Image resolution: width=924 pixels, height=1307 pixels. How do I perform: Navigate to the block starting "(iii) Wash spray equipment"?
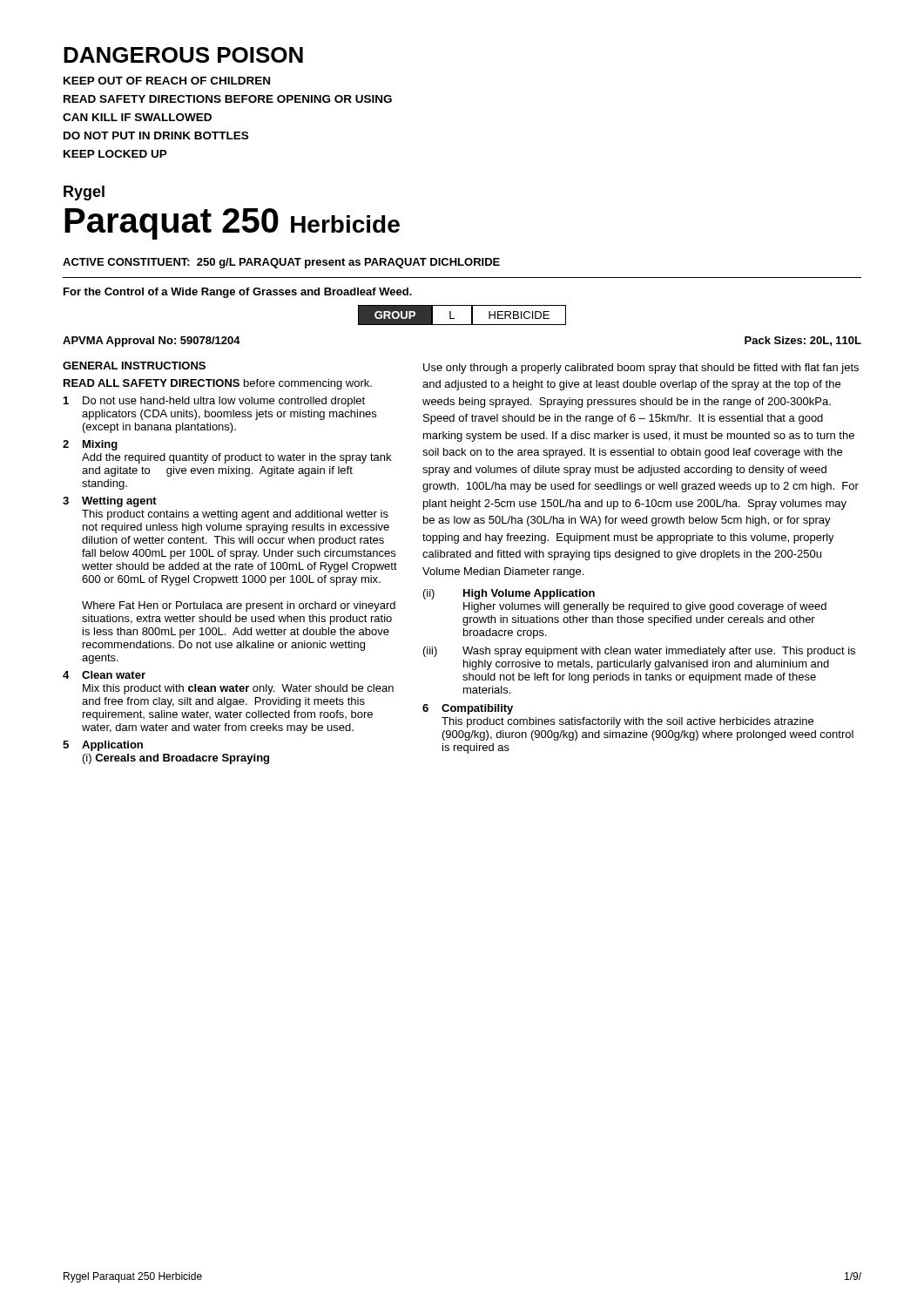642,670
